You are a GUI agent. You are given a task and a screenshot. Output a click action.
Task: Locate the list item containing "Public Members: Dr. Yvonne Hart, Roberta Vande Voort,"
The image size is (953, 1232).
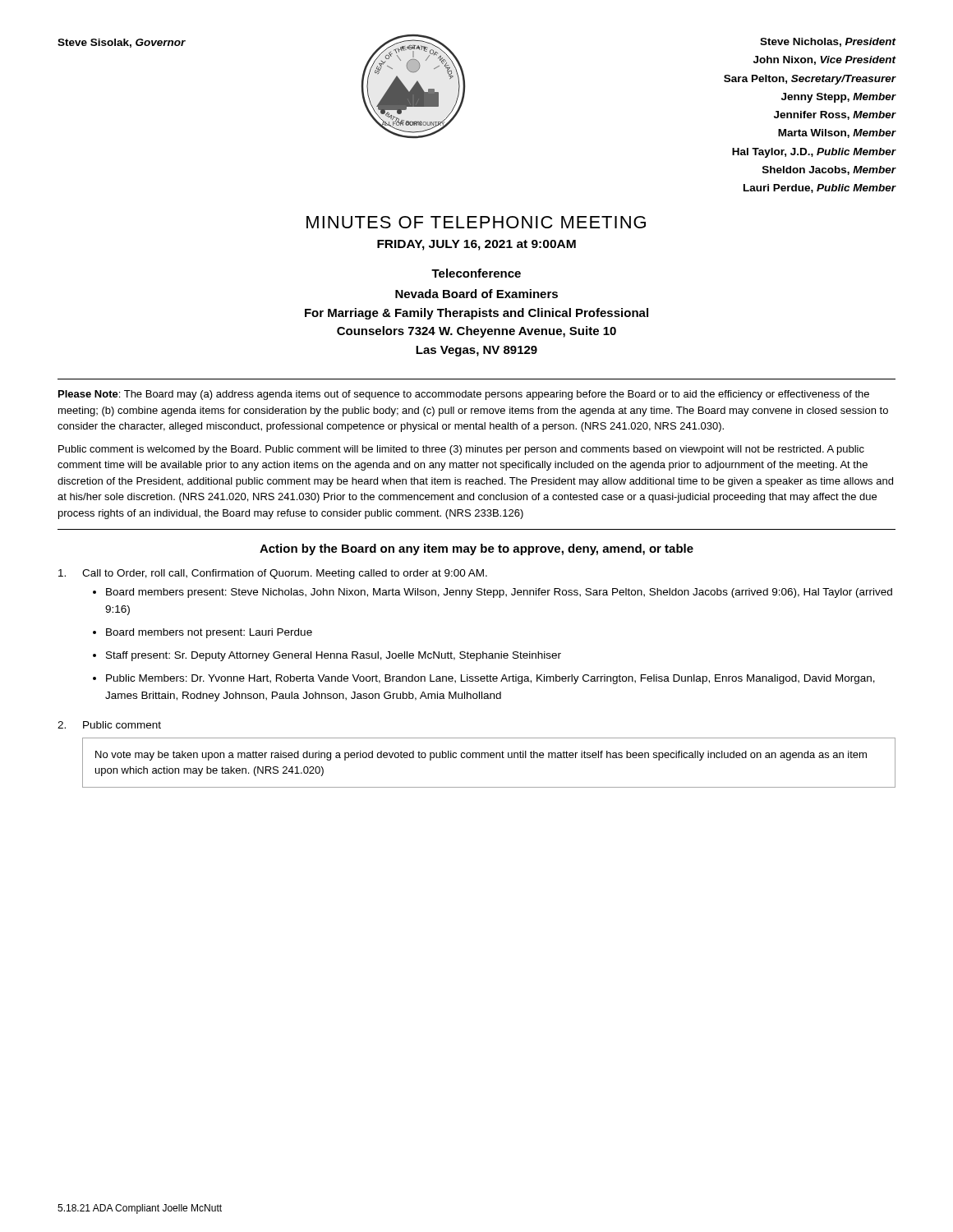(x=490, y=687)
